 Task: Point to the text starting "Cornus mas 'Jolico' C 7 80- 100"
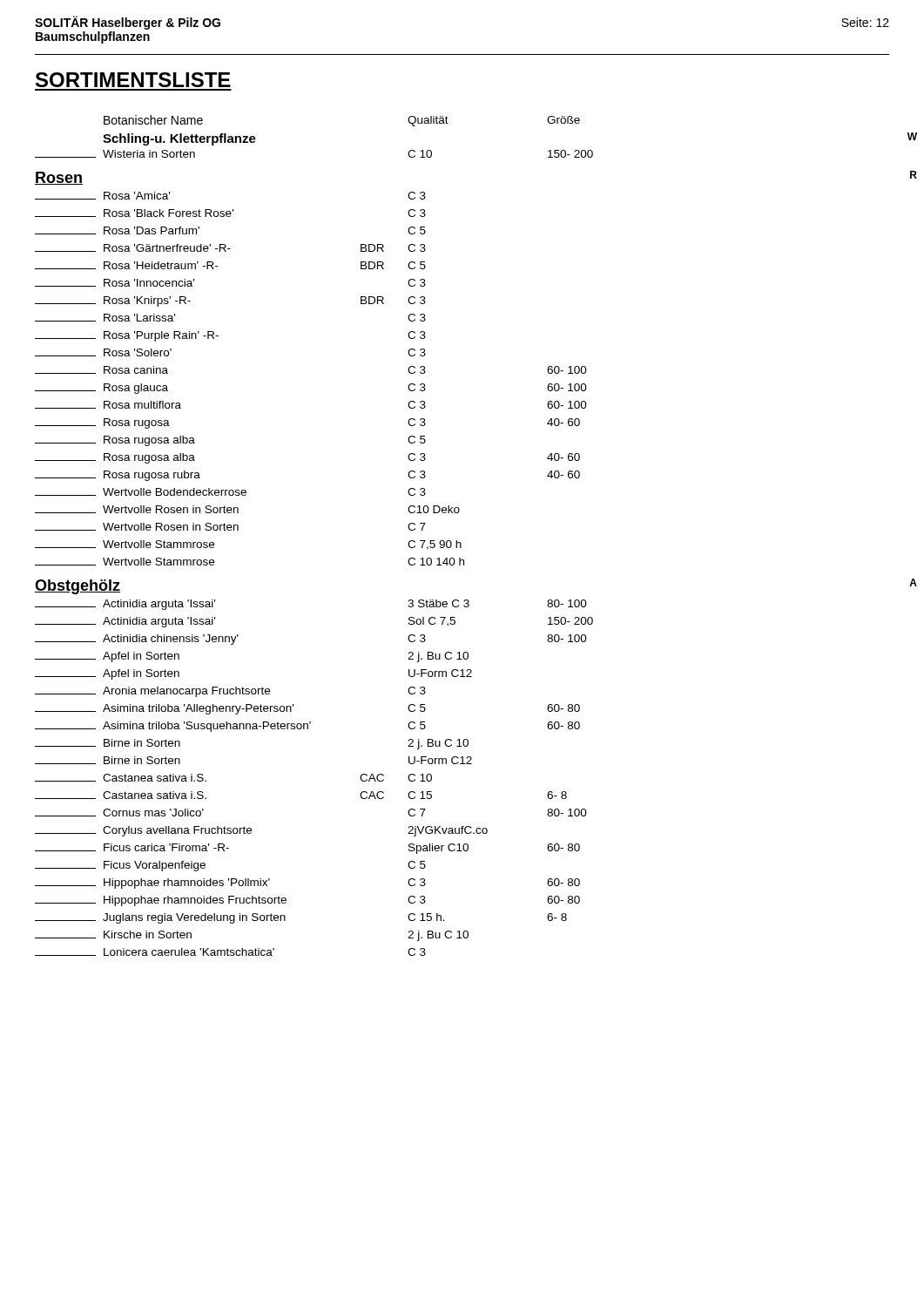(x=148, y=813)
